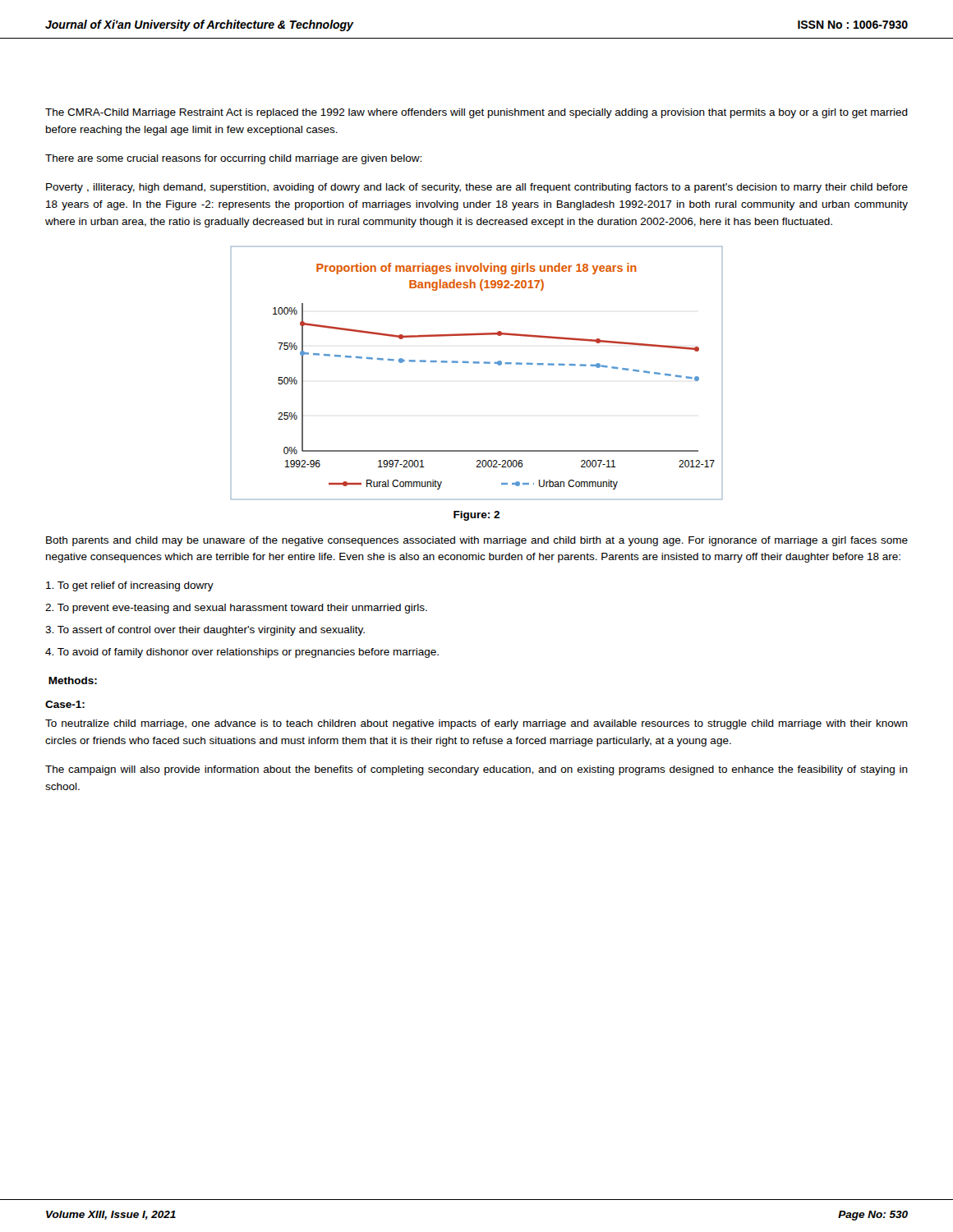Navigate to the block starting "The CMRA-Child Marriage Restraint Act is replaced the"

coord(476,121)
